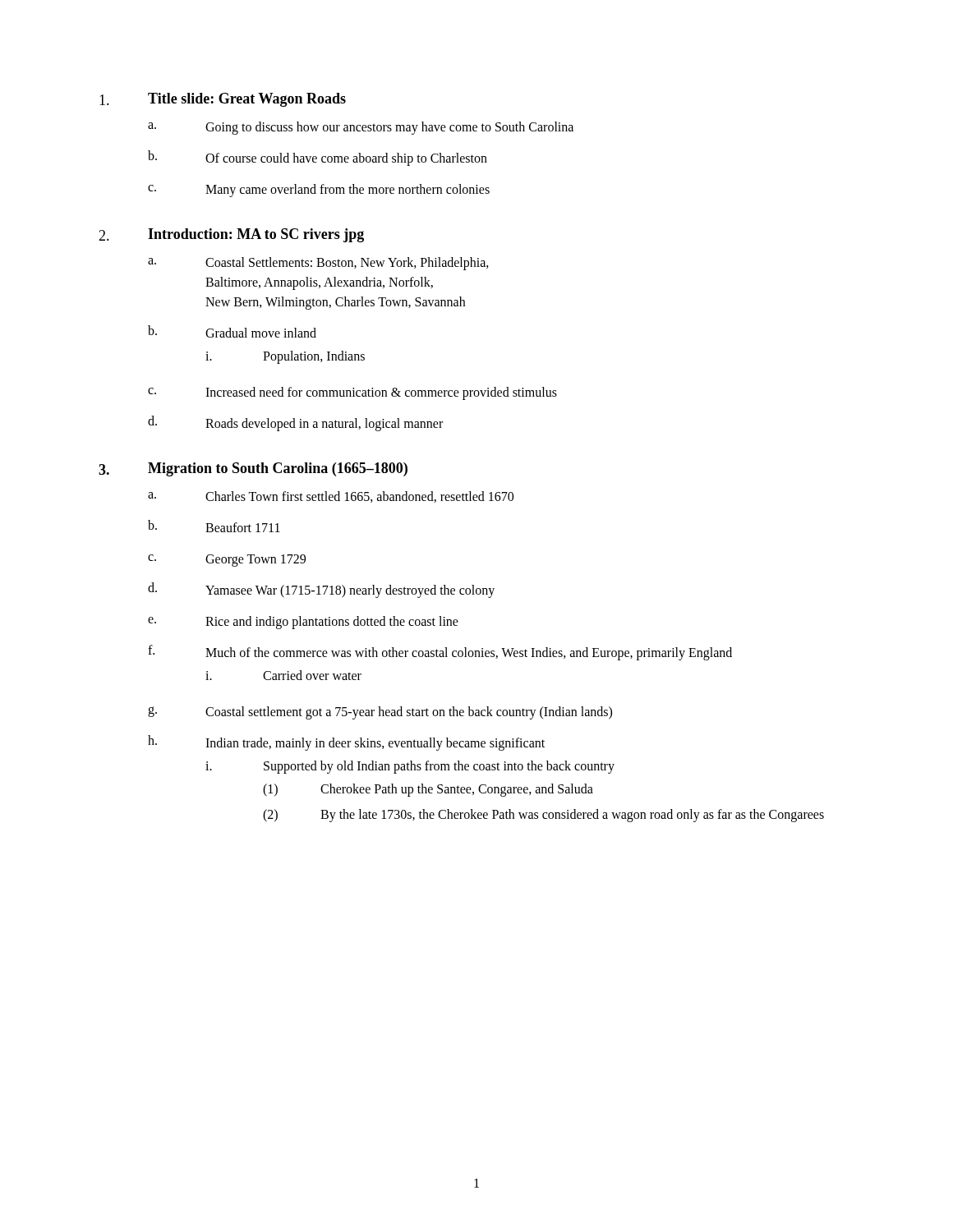953x1232 pixels.
Task: Select the text block starting "f. Much of the commerce"
Action: [501, 667]
